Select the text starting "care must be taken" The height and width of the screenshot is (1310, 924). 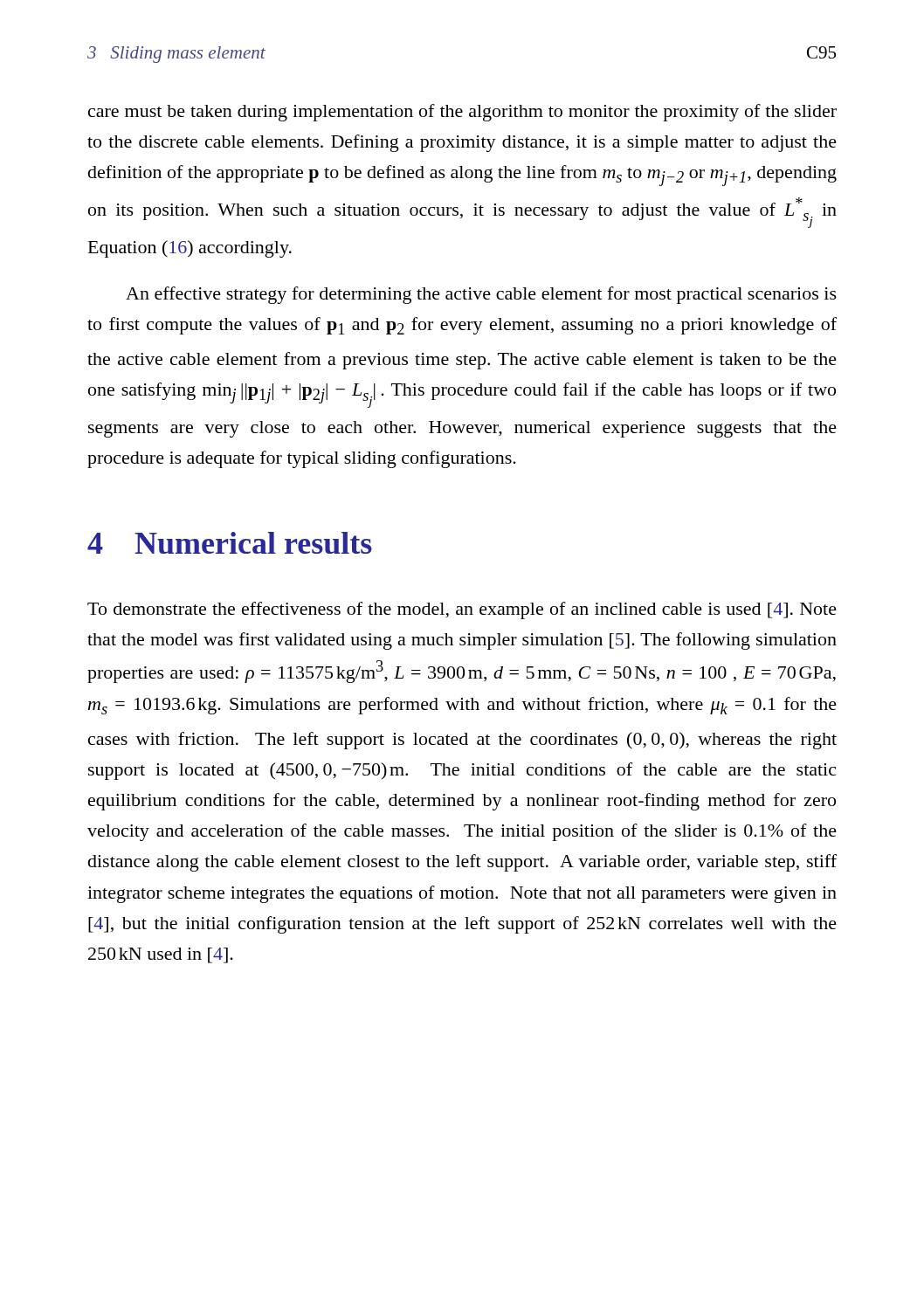pyautogui.click(x=462, y=179)
